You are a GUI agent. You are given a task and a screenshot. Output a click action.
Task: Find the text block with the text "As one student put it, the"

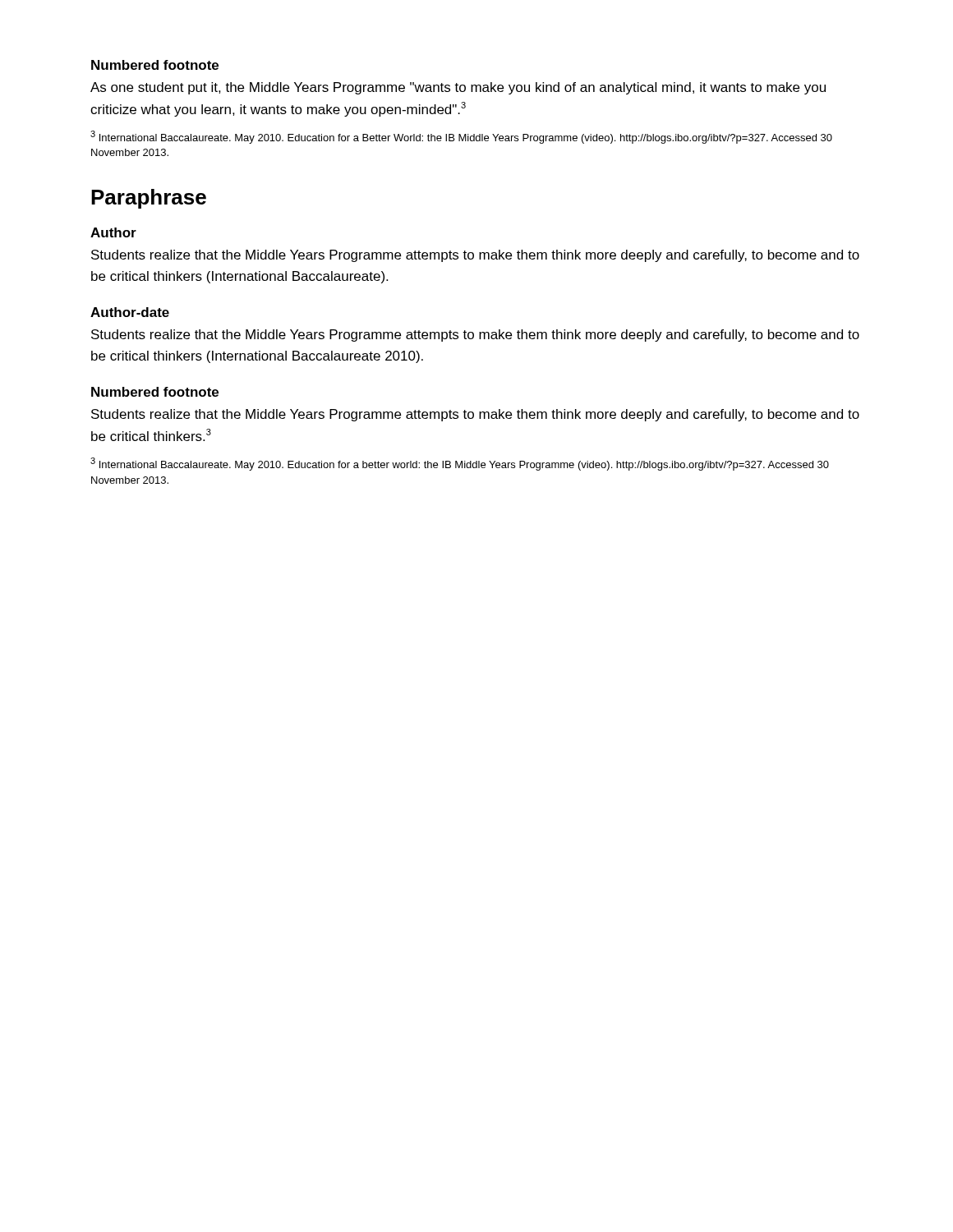point(458,98)
